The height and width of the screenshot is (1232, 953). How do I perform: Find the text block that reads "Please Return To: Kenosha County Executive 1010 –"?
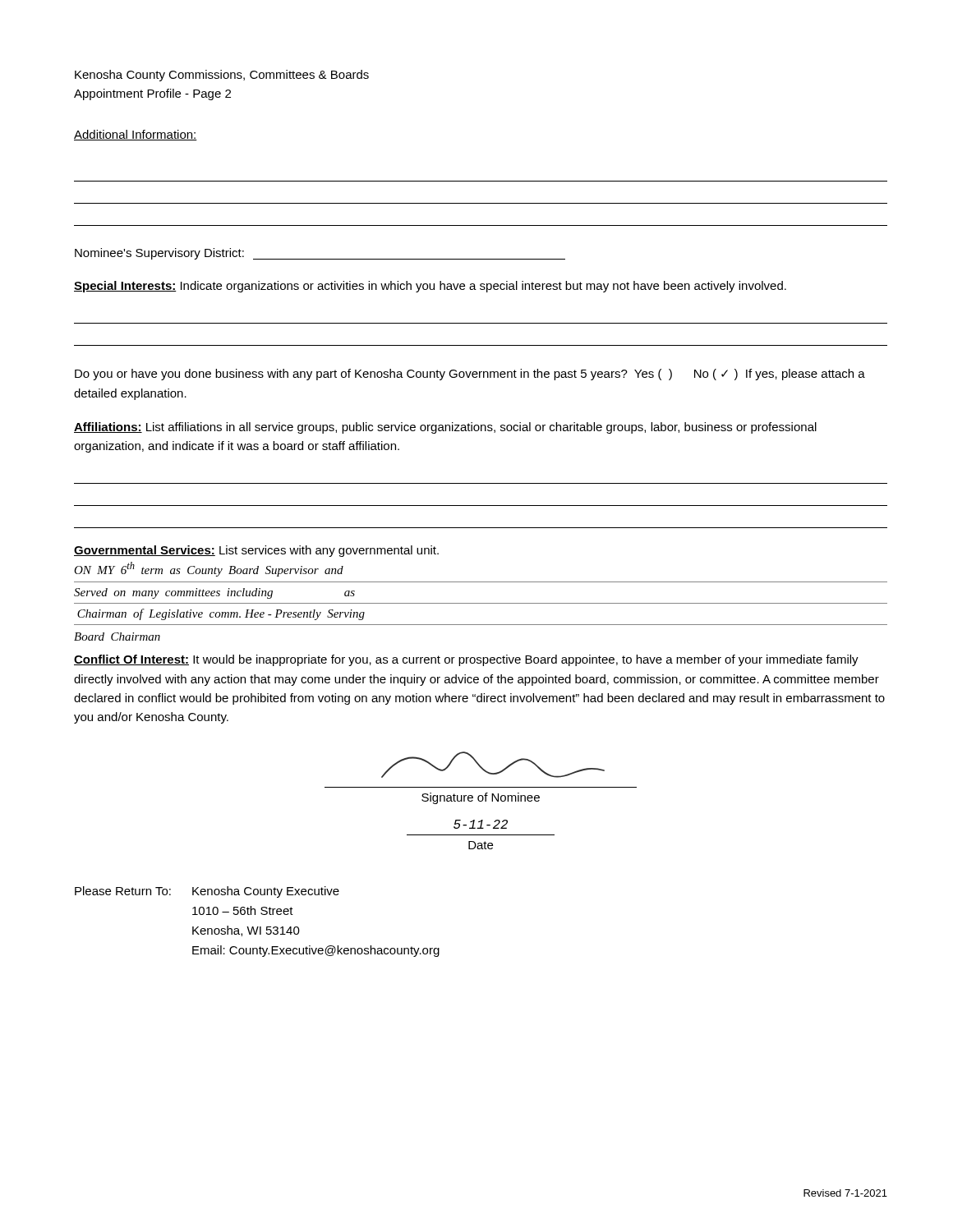coord(257,921)
